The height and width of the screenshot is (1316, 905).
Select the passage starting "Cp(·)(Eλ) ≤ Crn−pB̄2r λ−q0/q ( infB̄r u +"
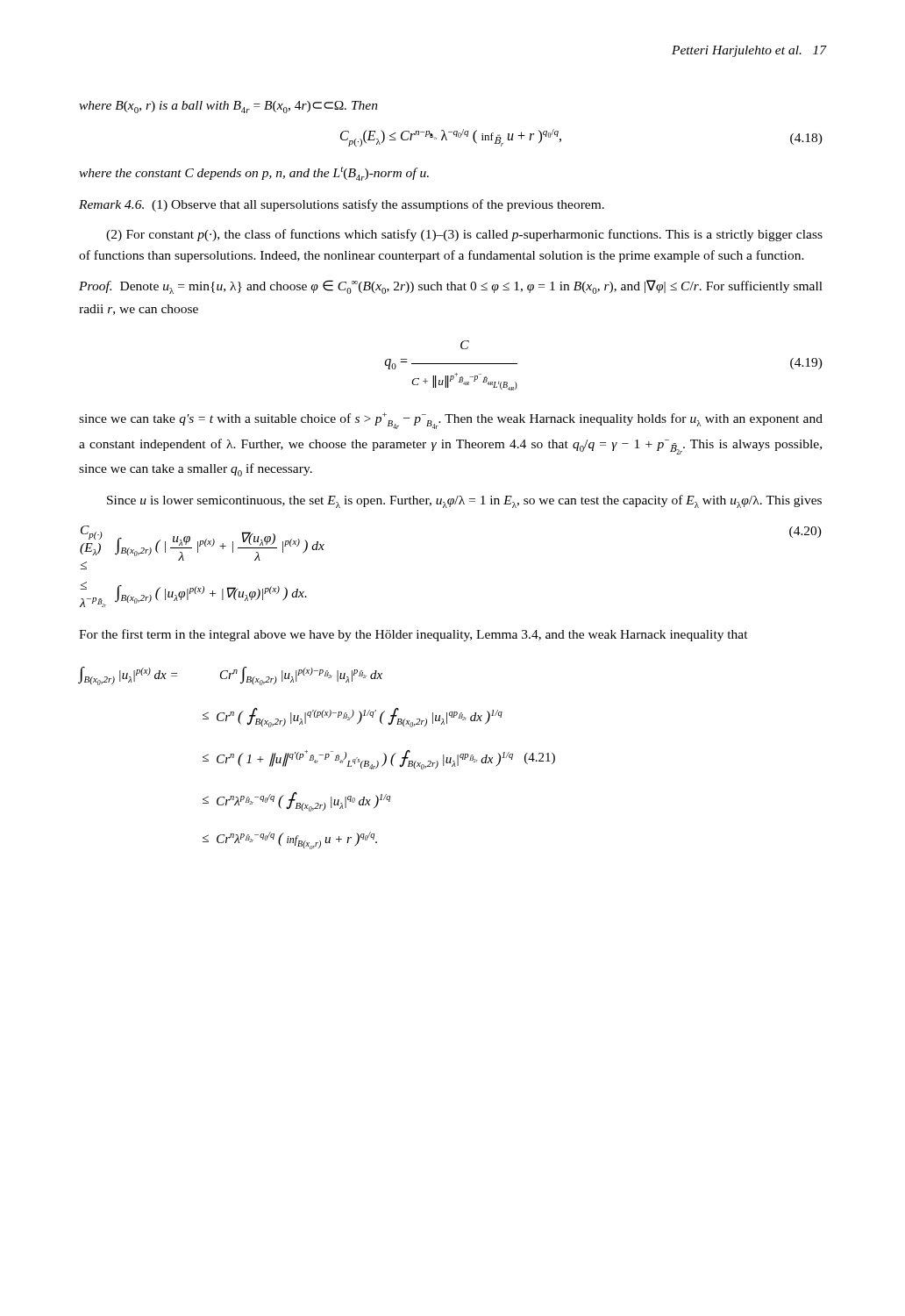pyautogui.click(x=451, y=138)
